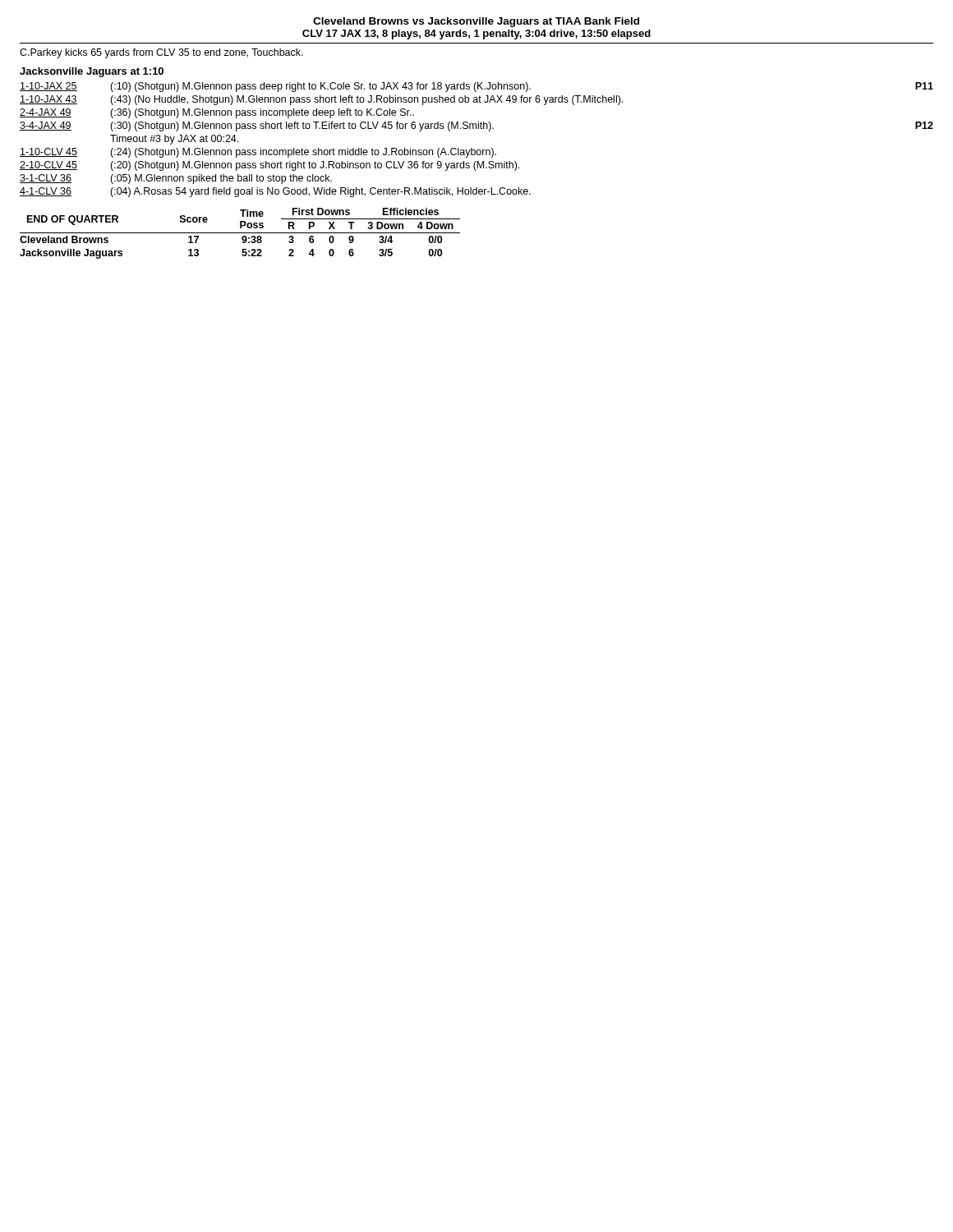Locate the list item with the text "2-10-CLV 45 (:20)"
The width and height of the screenshot is (953, 1232).
[x=476, y=165]
